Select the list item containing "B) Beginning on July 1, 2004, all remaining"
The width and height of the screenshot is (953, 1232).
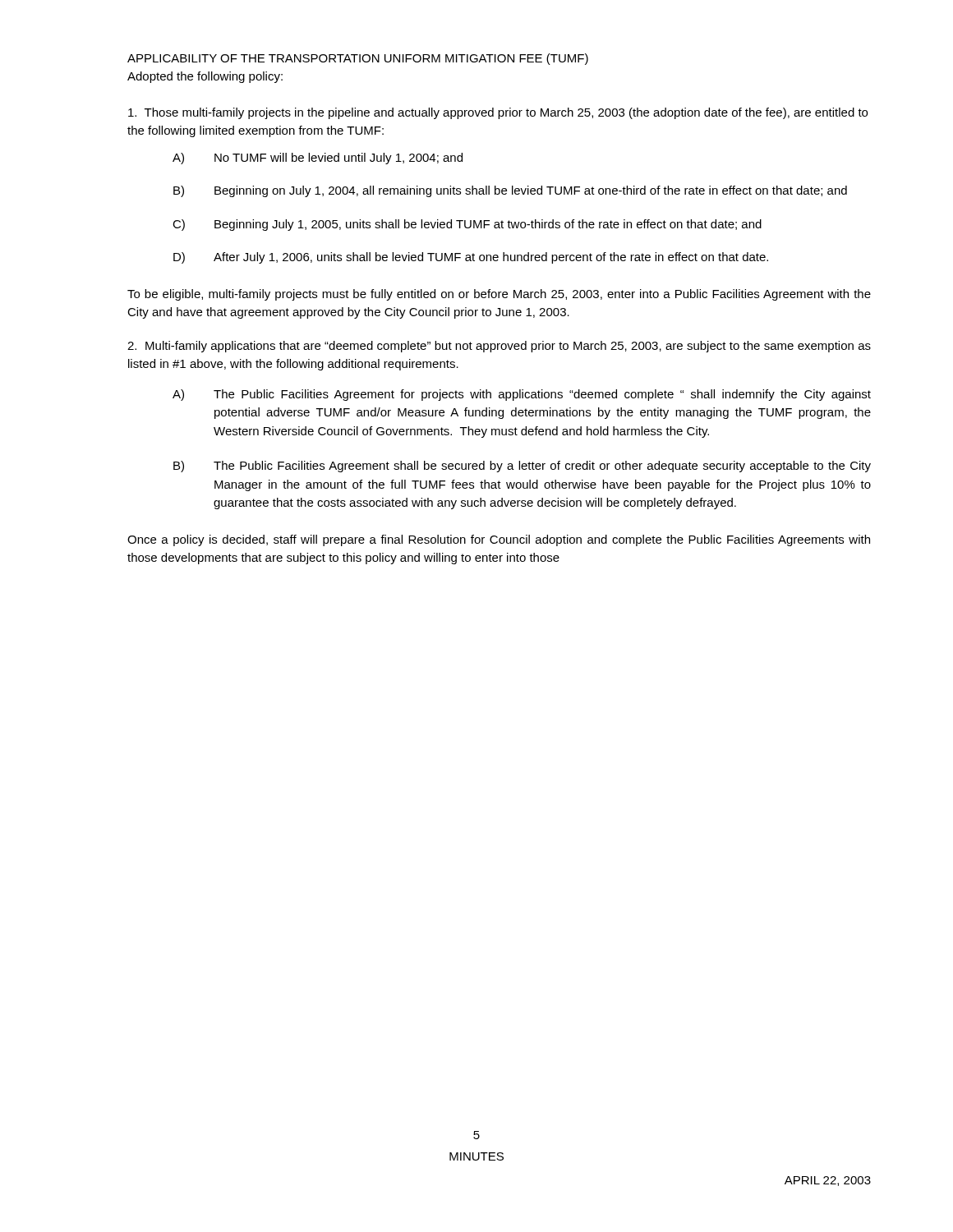[x=522, y=191]
